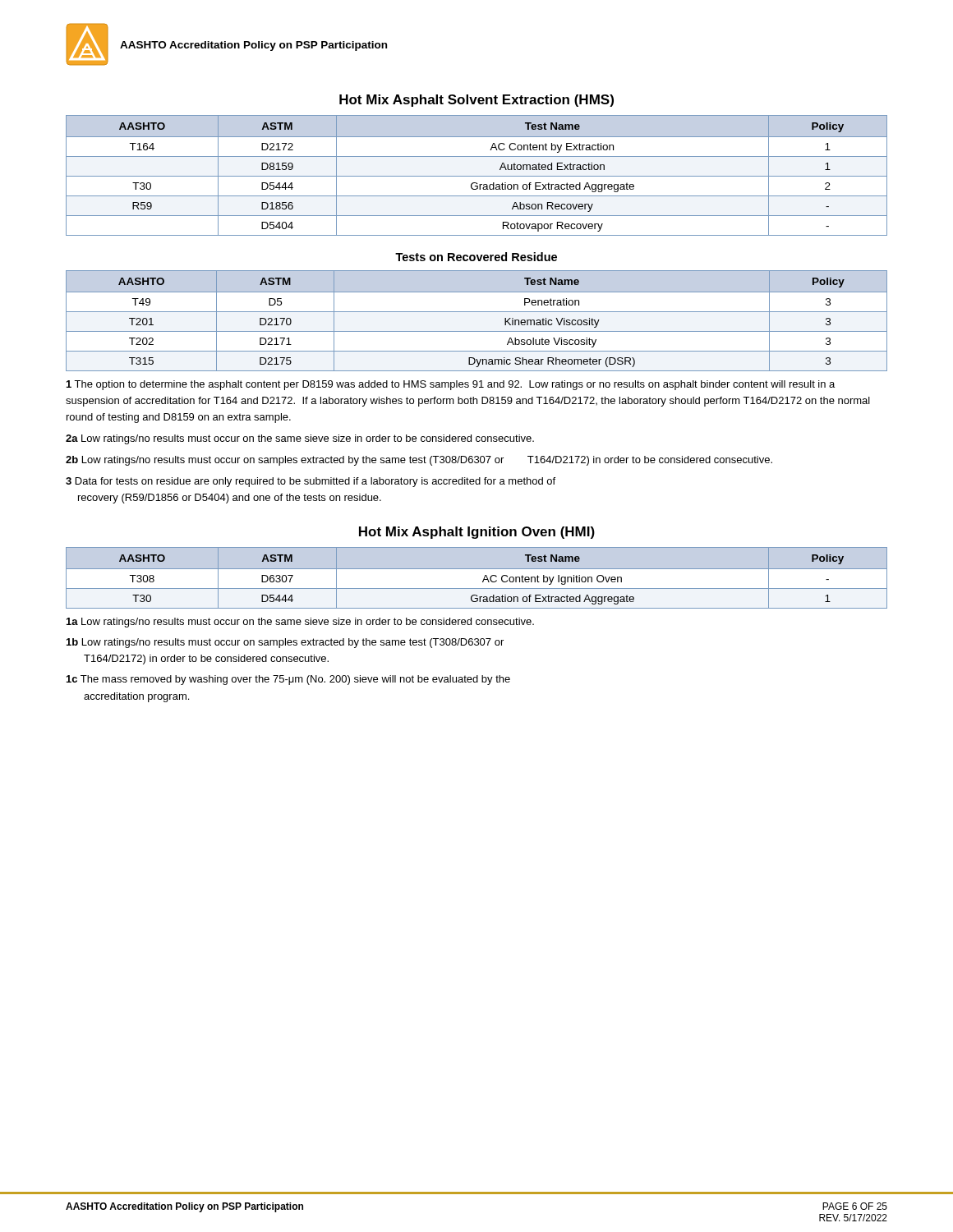This screenshot has height=1232, width=953.
Task: Find the element starting "2a Low ratings/no results must occur"
Action: (476, 449)
